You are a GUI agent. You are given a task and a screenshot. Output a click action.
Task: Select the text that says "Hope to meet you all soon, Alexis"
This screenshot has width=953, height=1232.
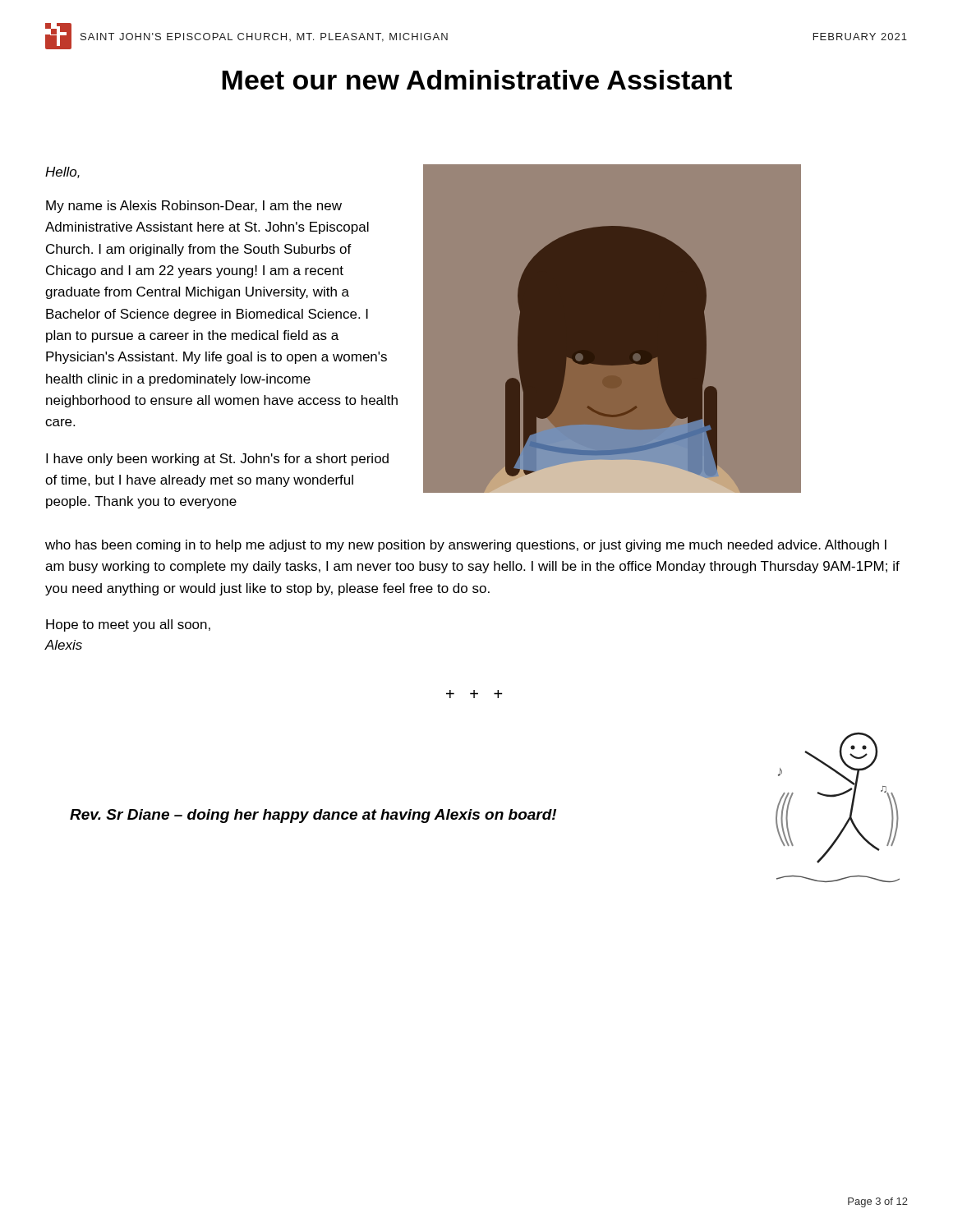[x=128, y=625]
